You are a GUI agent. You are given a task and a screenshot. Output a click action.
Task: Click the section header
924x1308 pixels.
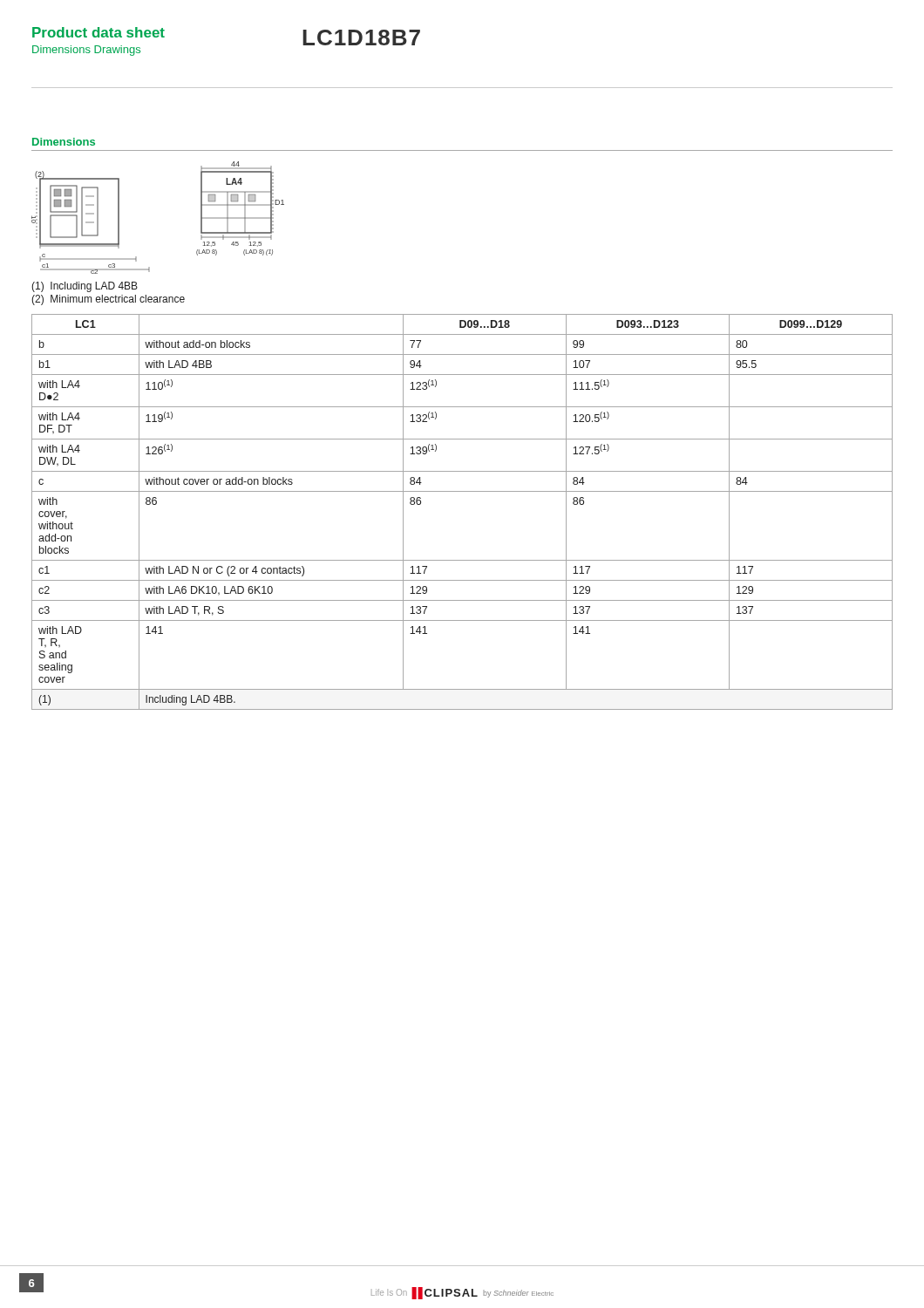(64, 142)
